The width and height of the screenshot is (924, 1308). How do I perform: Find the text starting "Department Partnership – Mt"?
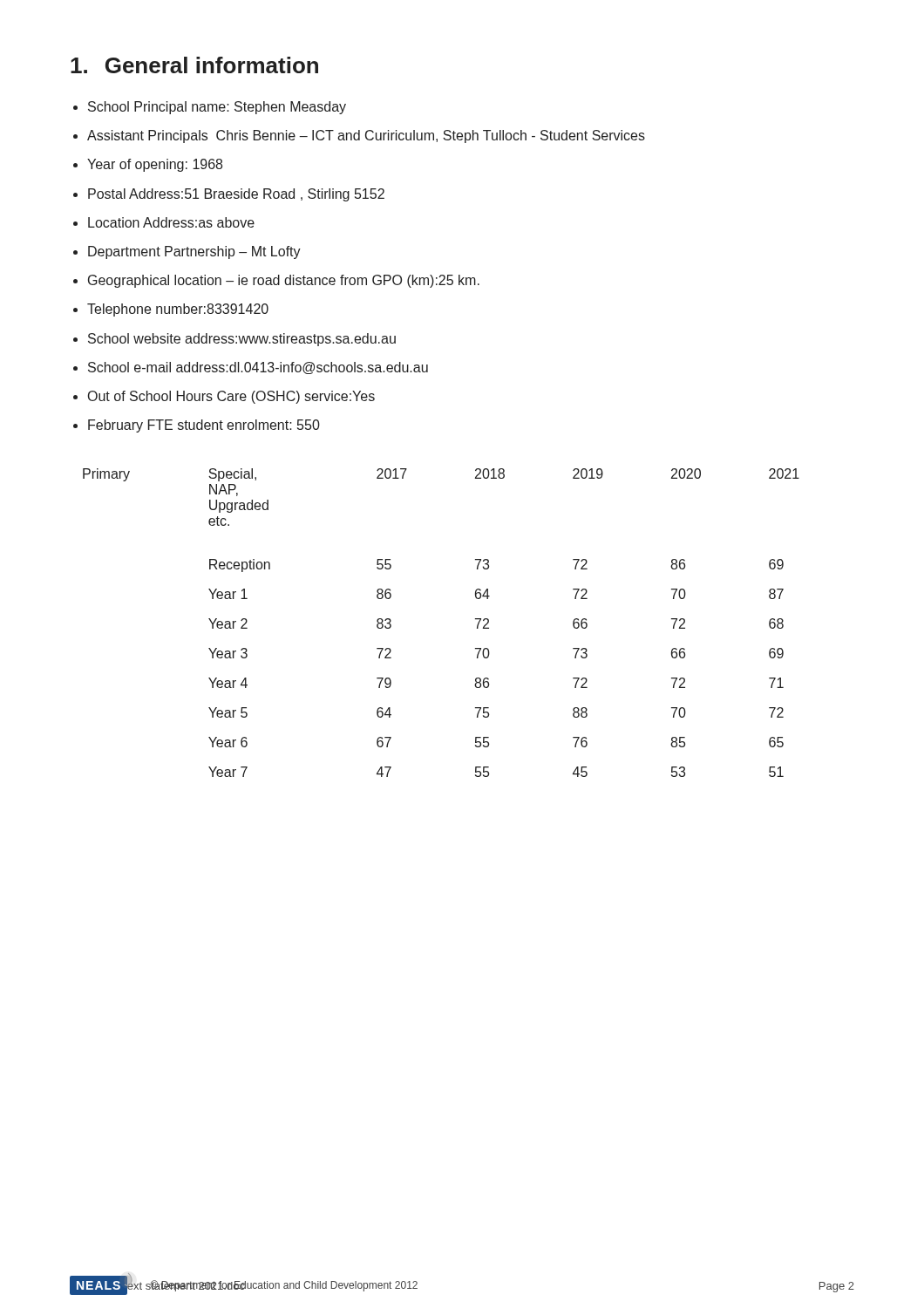click(194, 252)
